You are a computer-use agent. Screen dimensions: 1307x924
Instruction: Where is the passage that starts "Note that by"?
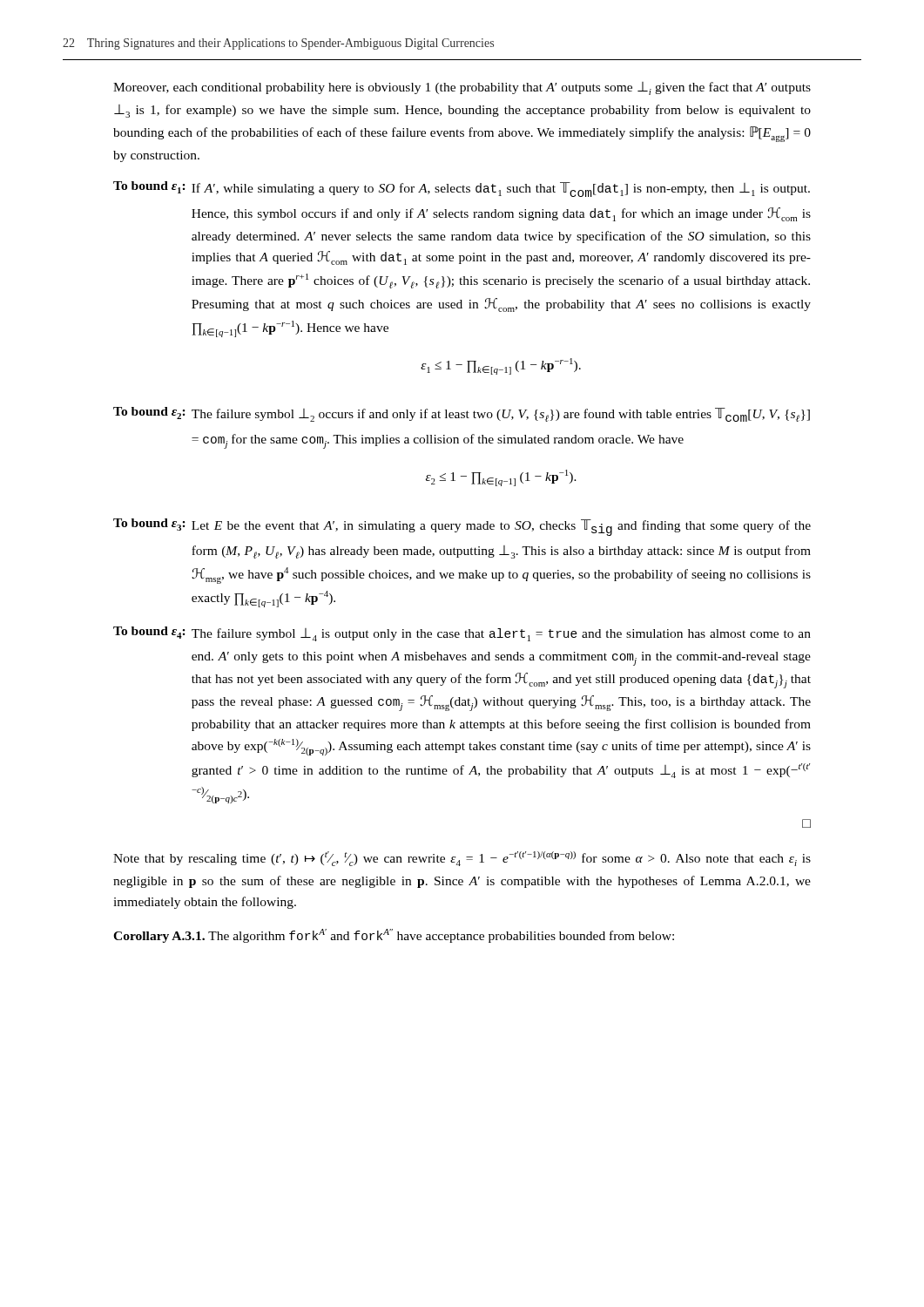462,880
